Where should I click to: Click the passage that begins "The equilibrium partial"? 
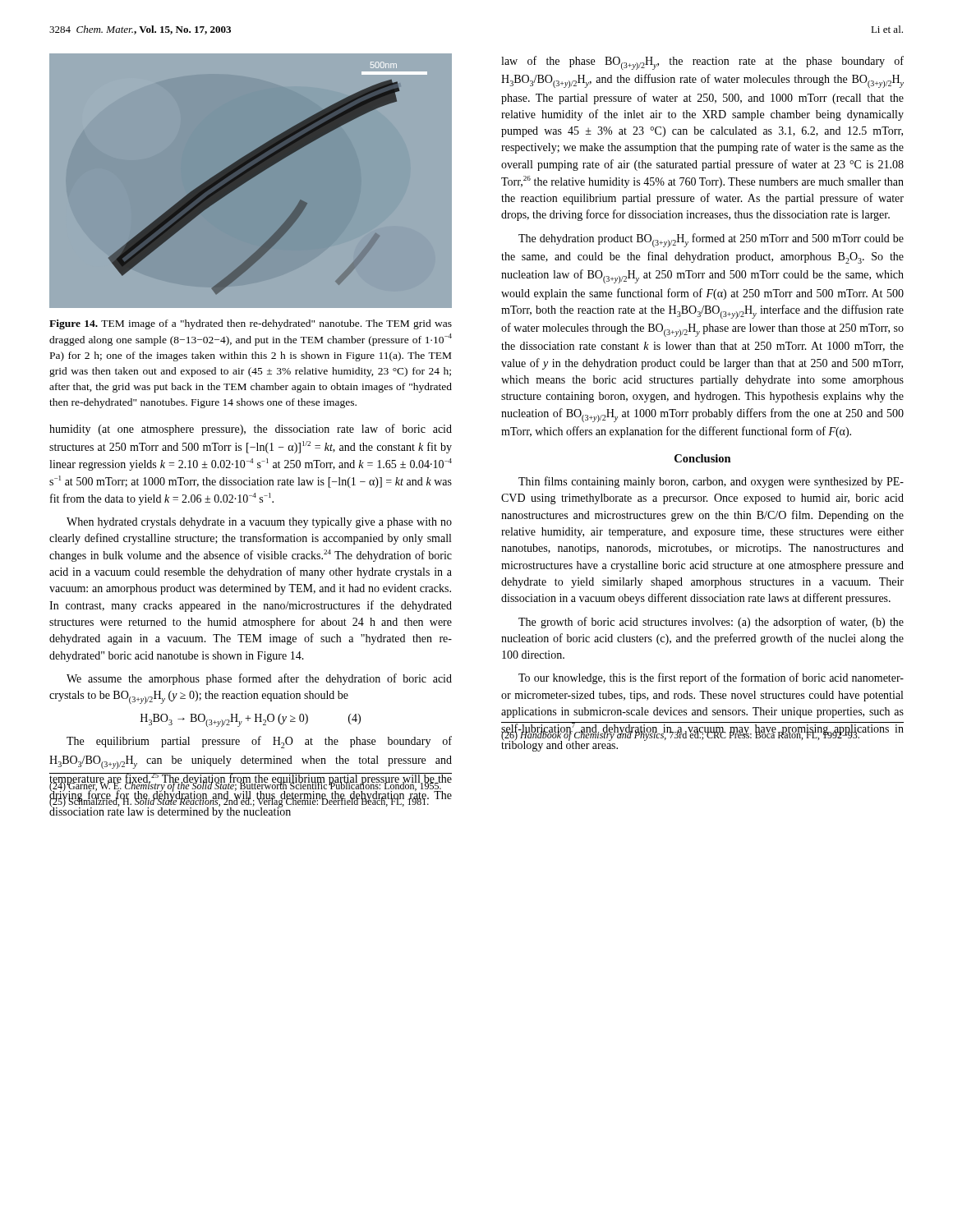251,777
